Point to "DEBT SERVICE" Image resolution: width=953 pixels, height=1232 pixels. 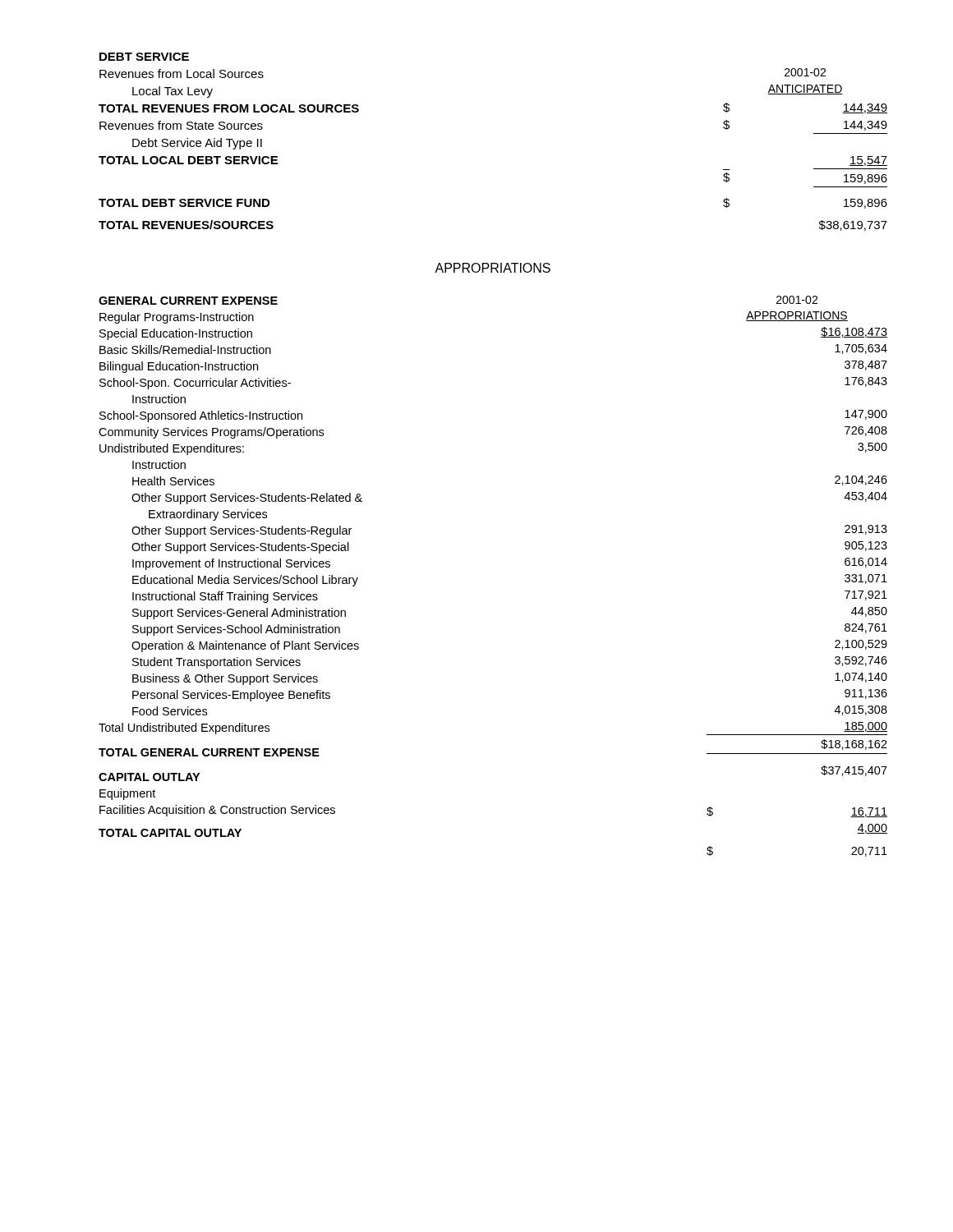click(x=144, y=56)
